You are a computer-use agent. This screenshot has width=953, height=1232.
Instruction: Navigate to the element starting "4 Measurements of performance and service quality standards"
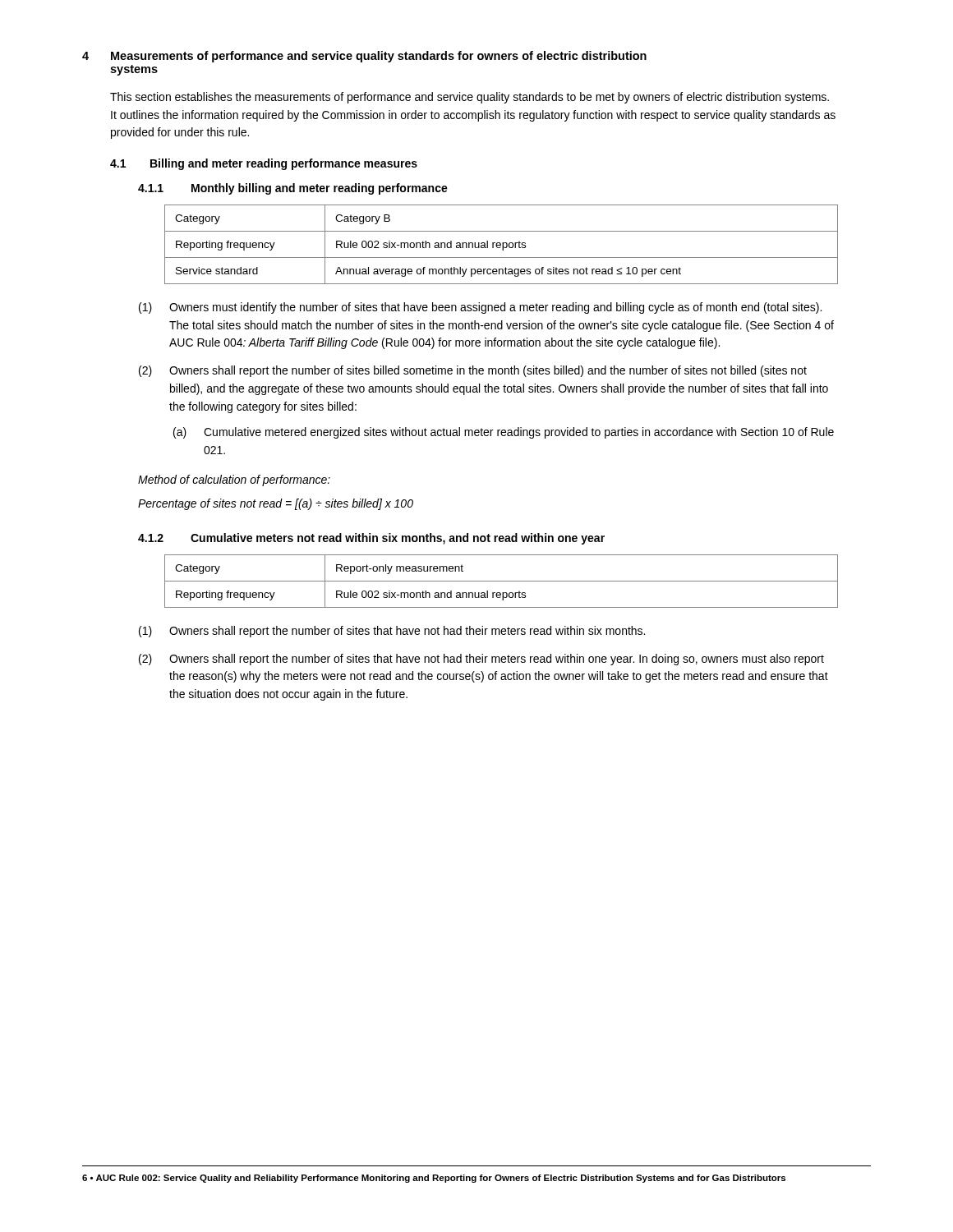click(x=365, y=62)
